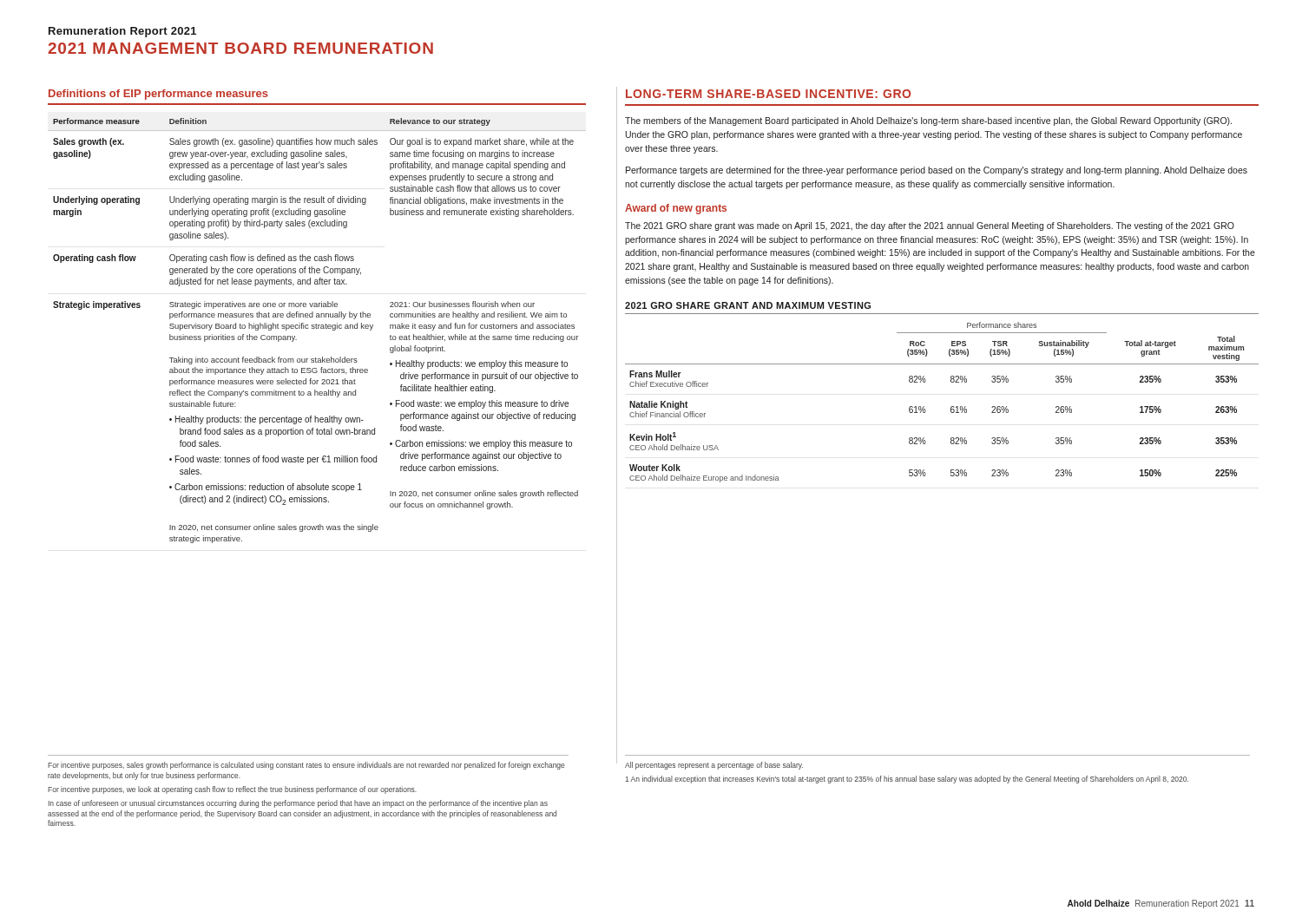Select the element starting "For incentive purposes, sales growth performance is"
Screen dimensions: 924x1302
click(308, 771)
